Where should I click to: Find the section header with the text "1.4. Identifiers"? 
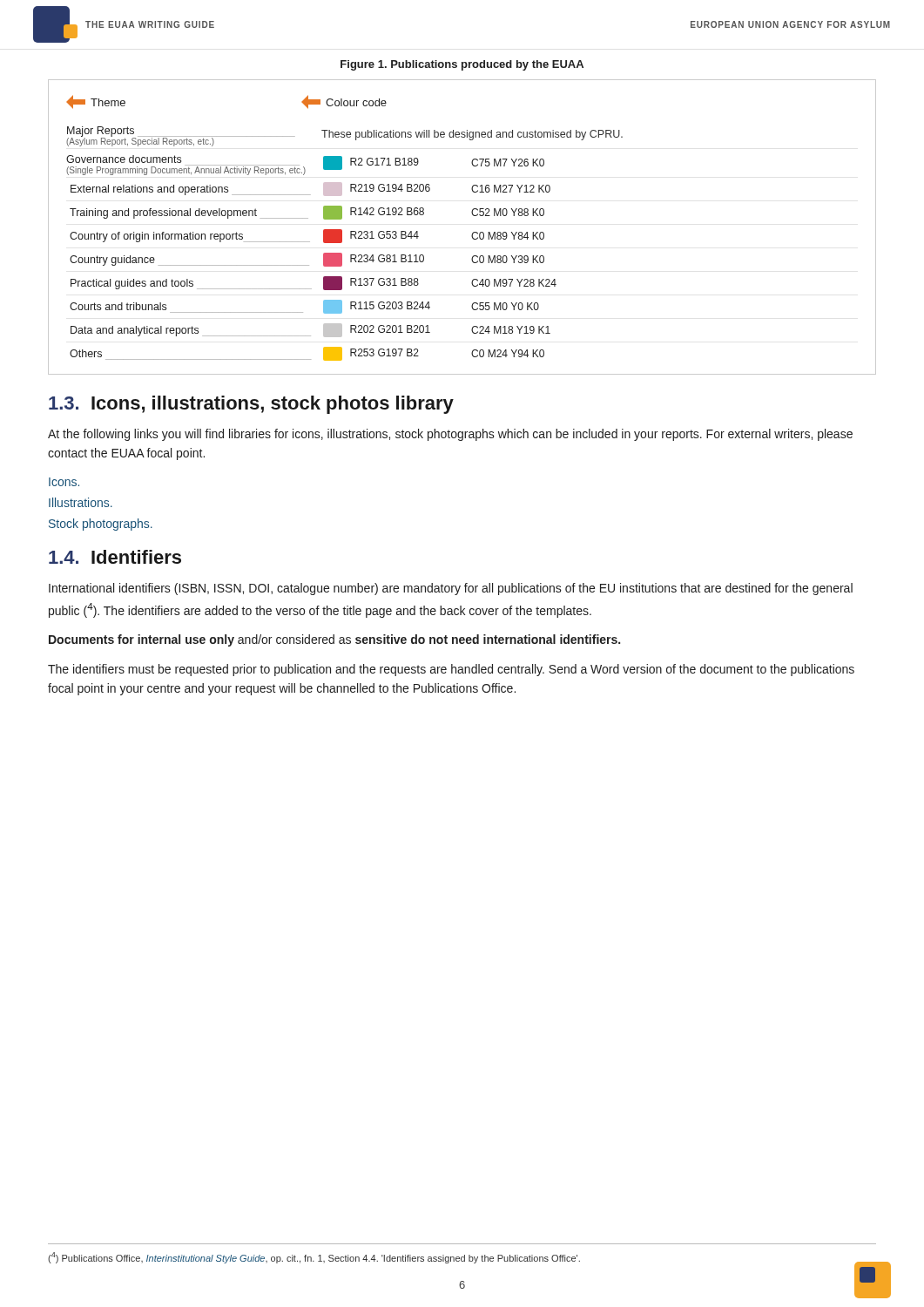coord(115,558)
